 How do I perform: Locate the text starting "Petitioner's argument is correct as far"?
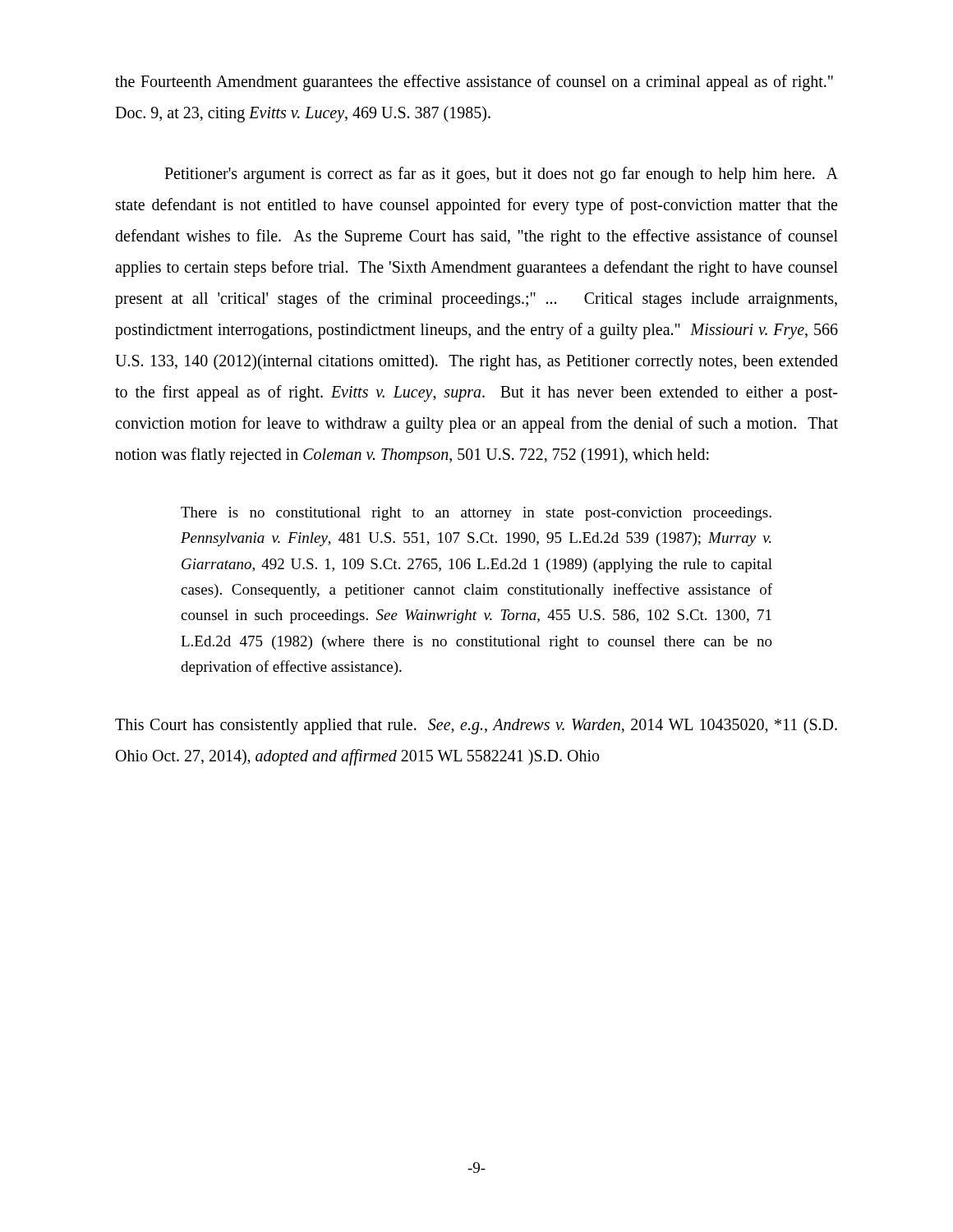476,314
